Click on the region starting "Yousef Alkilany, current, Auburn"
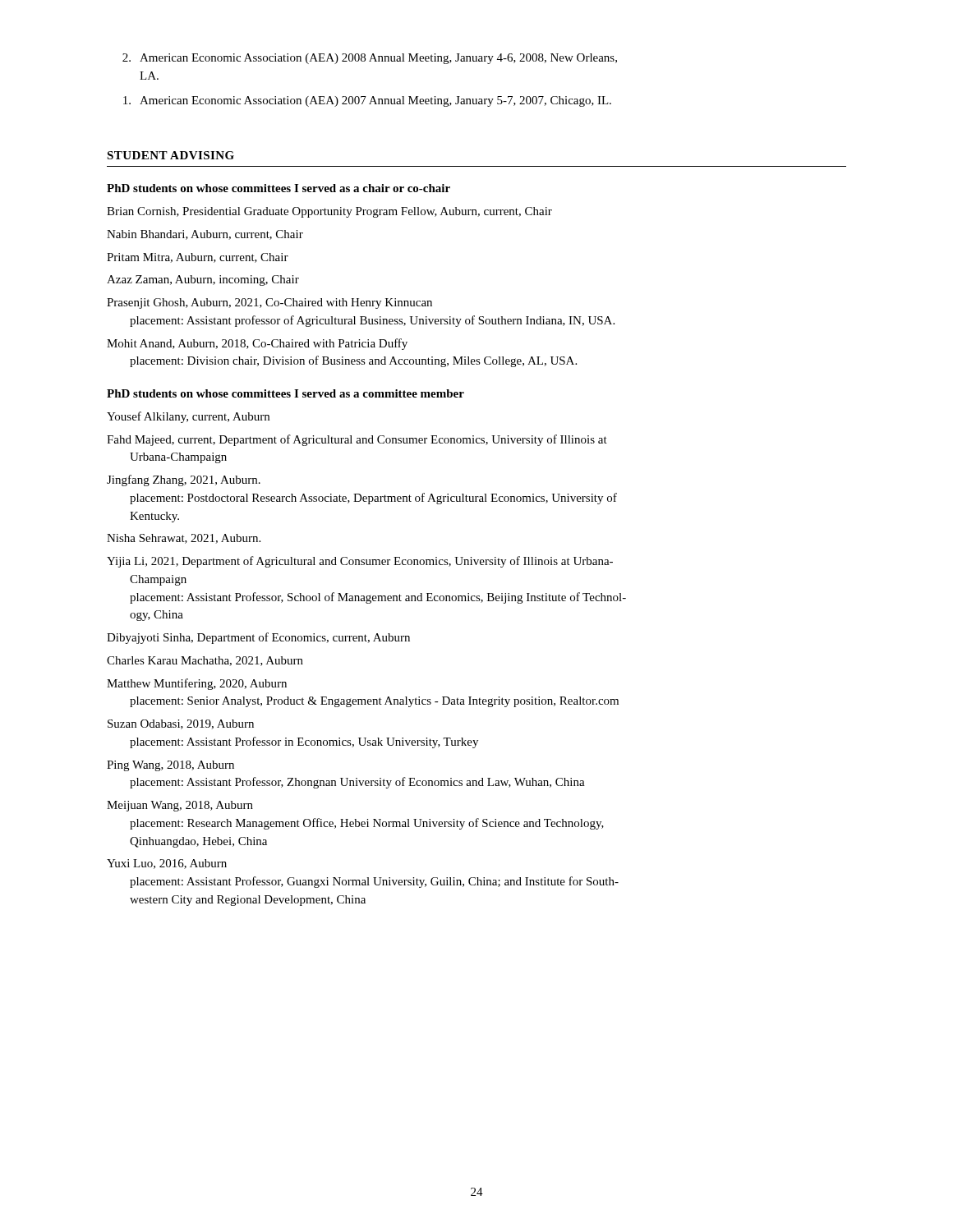Image resolution: width=953 pixels, height=1232 pixels. coord(188,416)
